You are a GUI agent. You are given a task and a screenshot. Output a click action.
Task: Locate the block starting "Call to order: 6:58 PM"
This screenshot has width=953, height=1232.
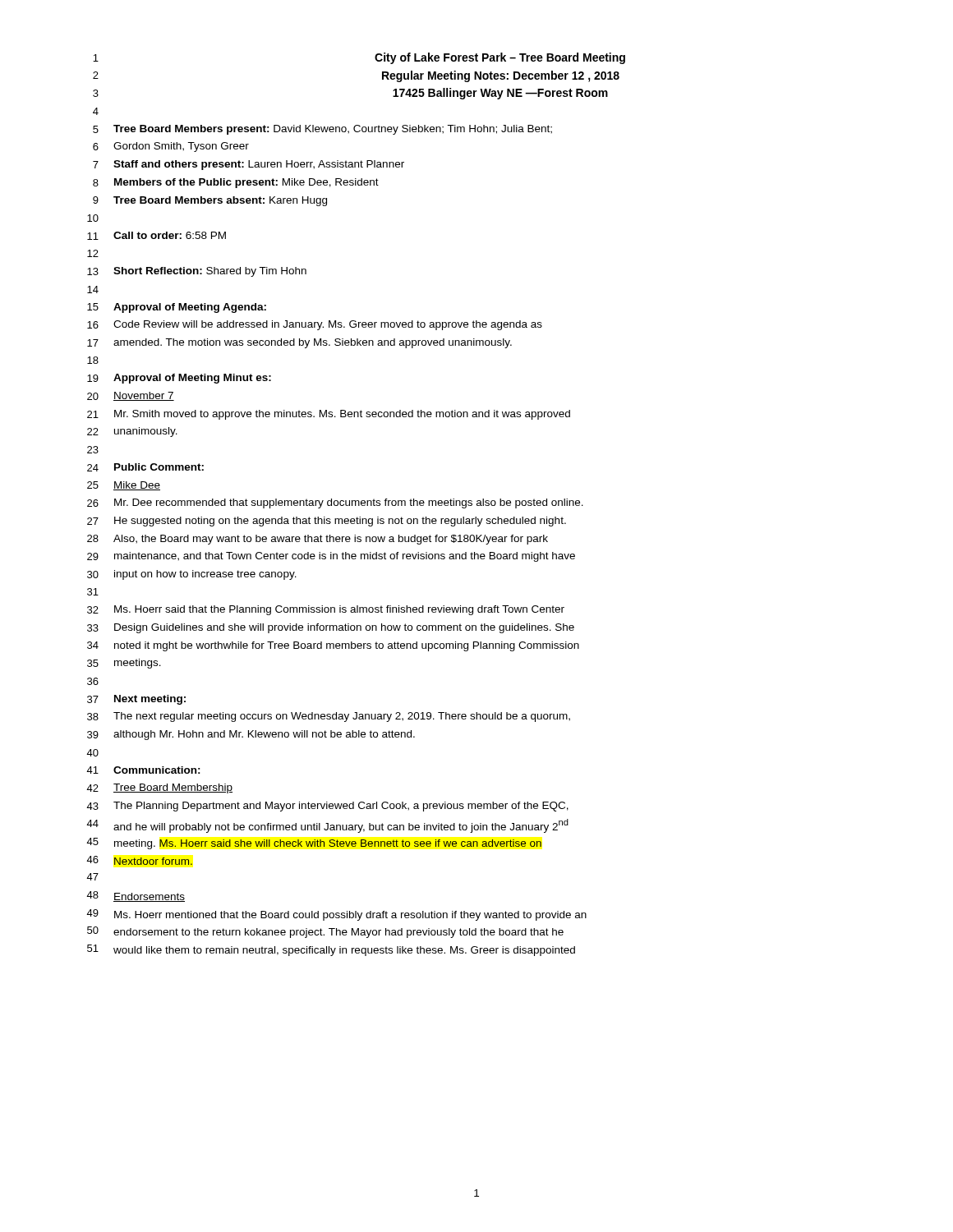pyautogui.click(x=170, y=235)
